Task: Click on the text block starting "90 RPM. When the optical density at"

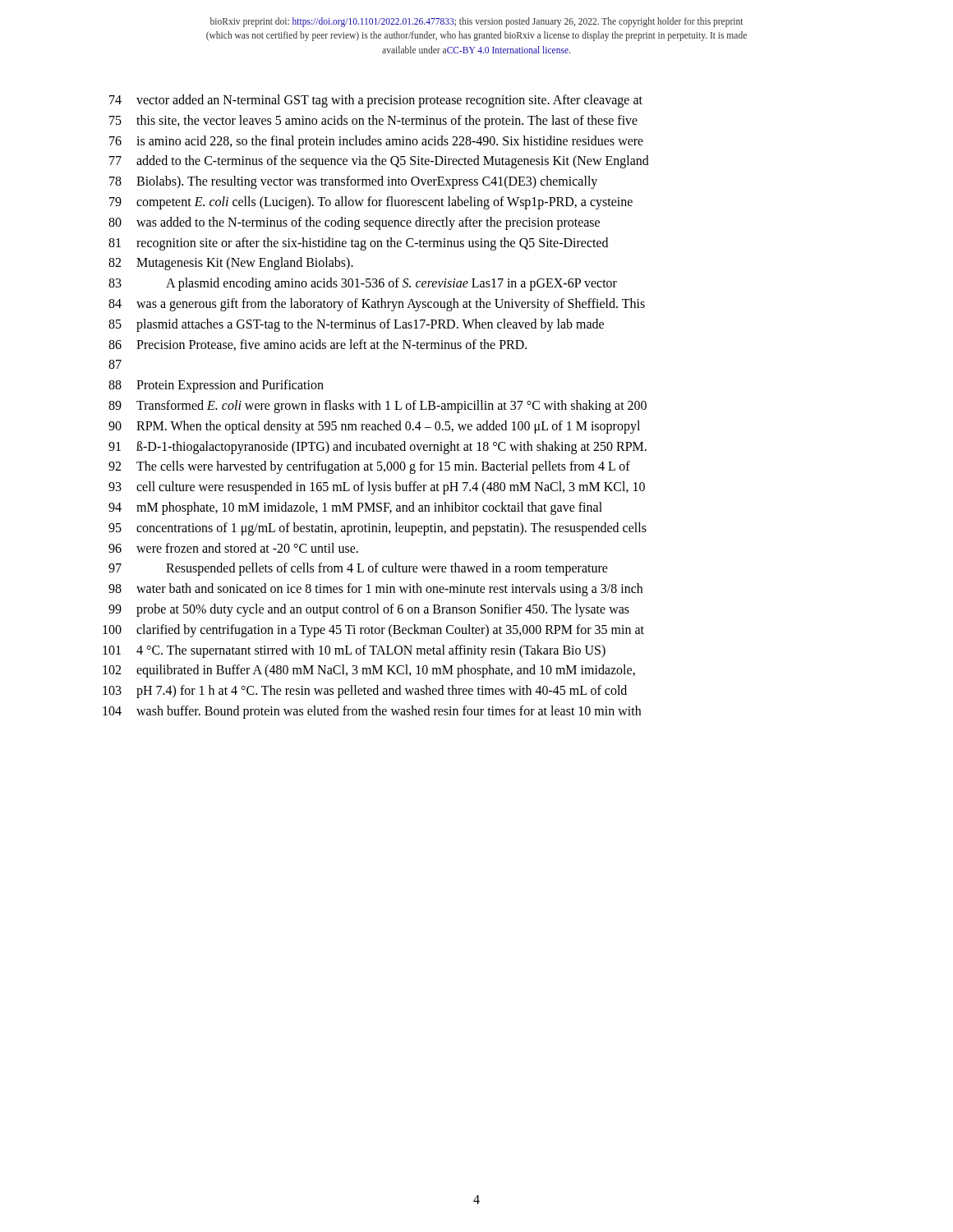Action: point(476,426)
